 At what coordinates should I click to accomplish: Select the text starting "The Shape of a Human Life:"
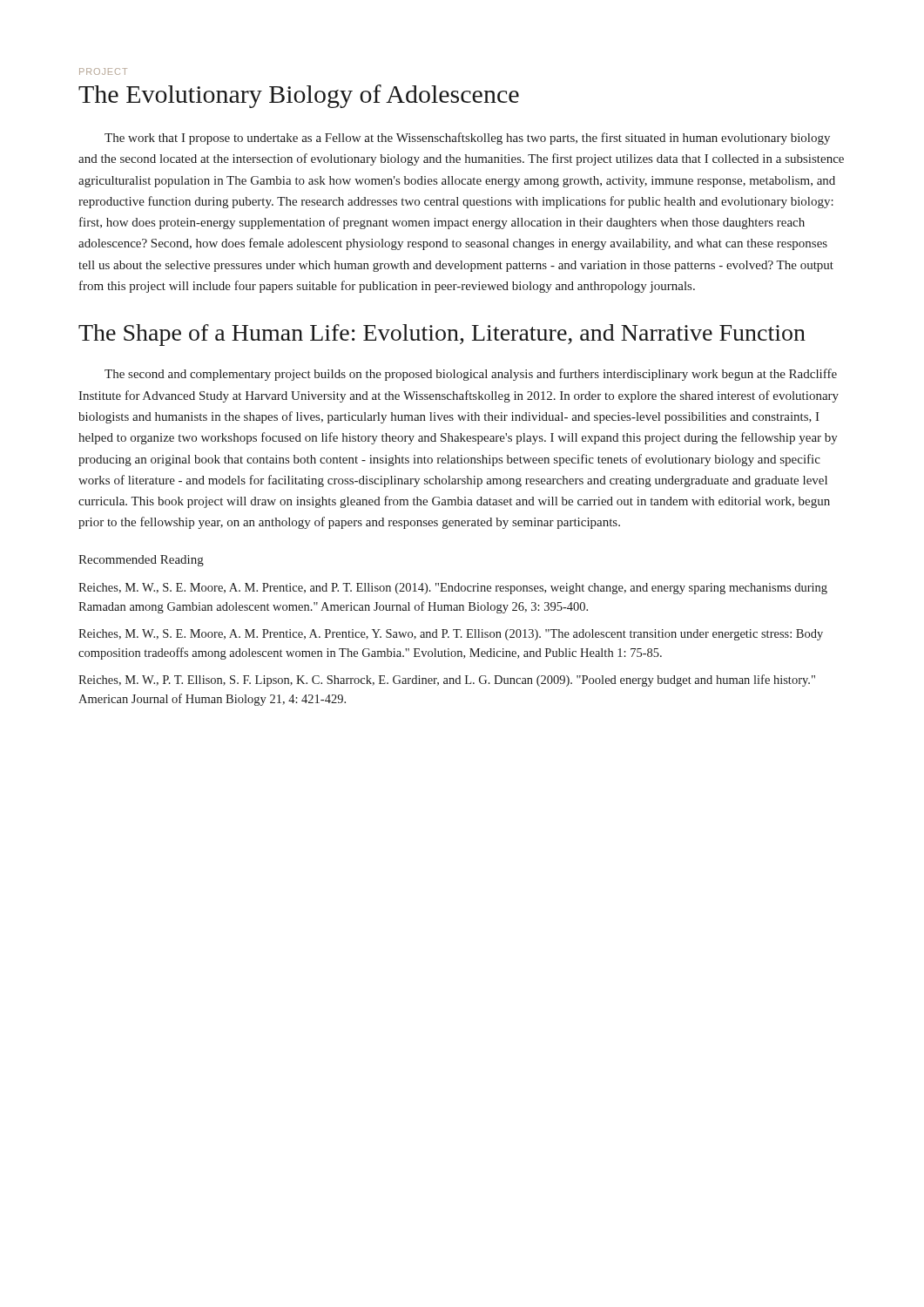coord(442,333)
